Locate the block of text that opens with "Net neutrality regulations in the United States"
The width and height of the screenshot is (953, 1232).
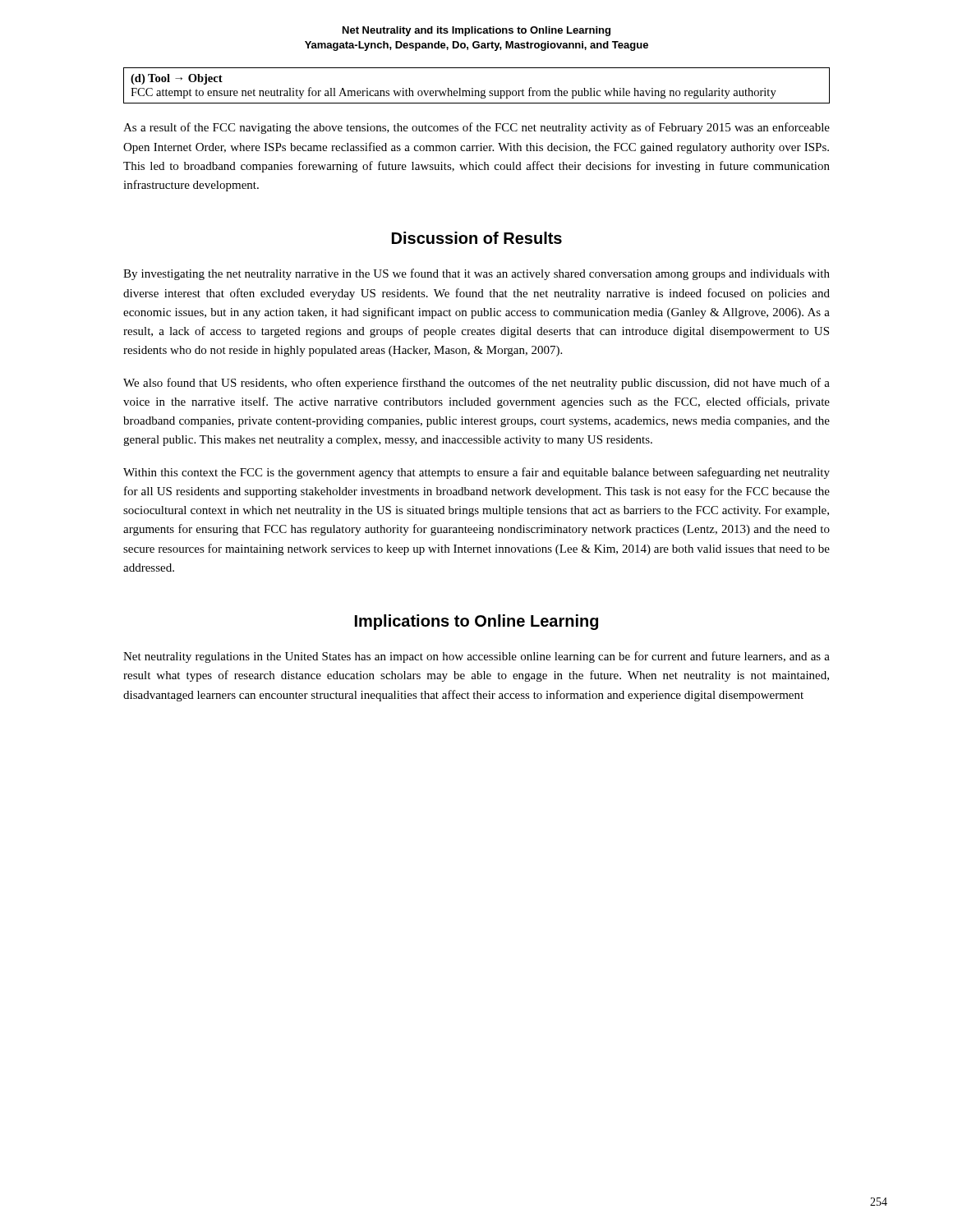point(476,675)
